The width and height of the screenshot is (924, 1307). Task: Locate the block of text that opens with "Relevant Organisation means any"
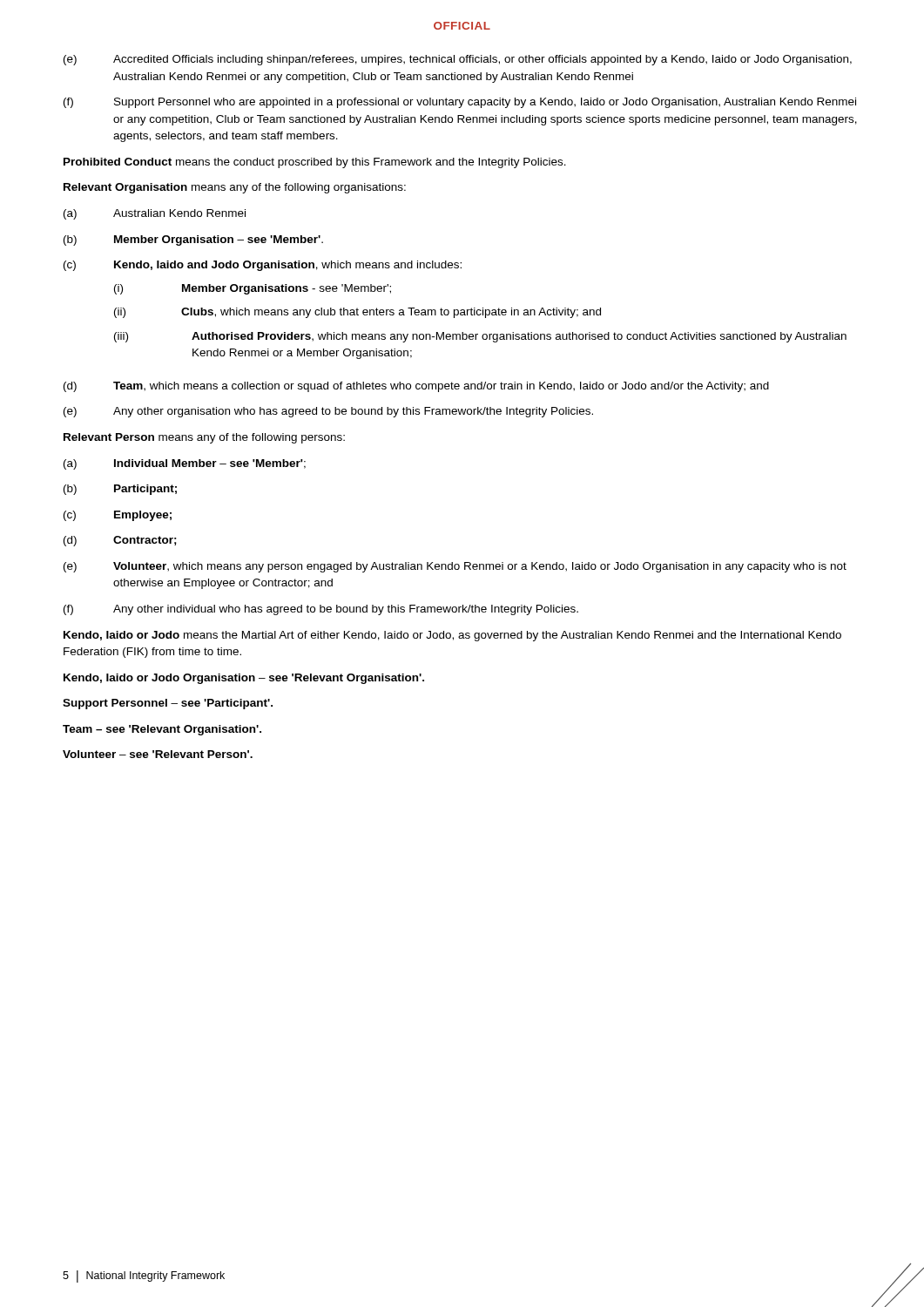(x=235, y=187)
